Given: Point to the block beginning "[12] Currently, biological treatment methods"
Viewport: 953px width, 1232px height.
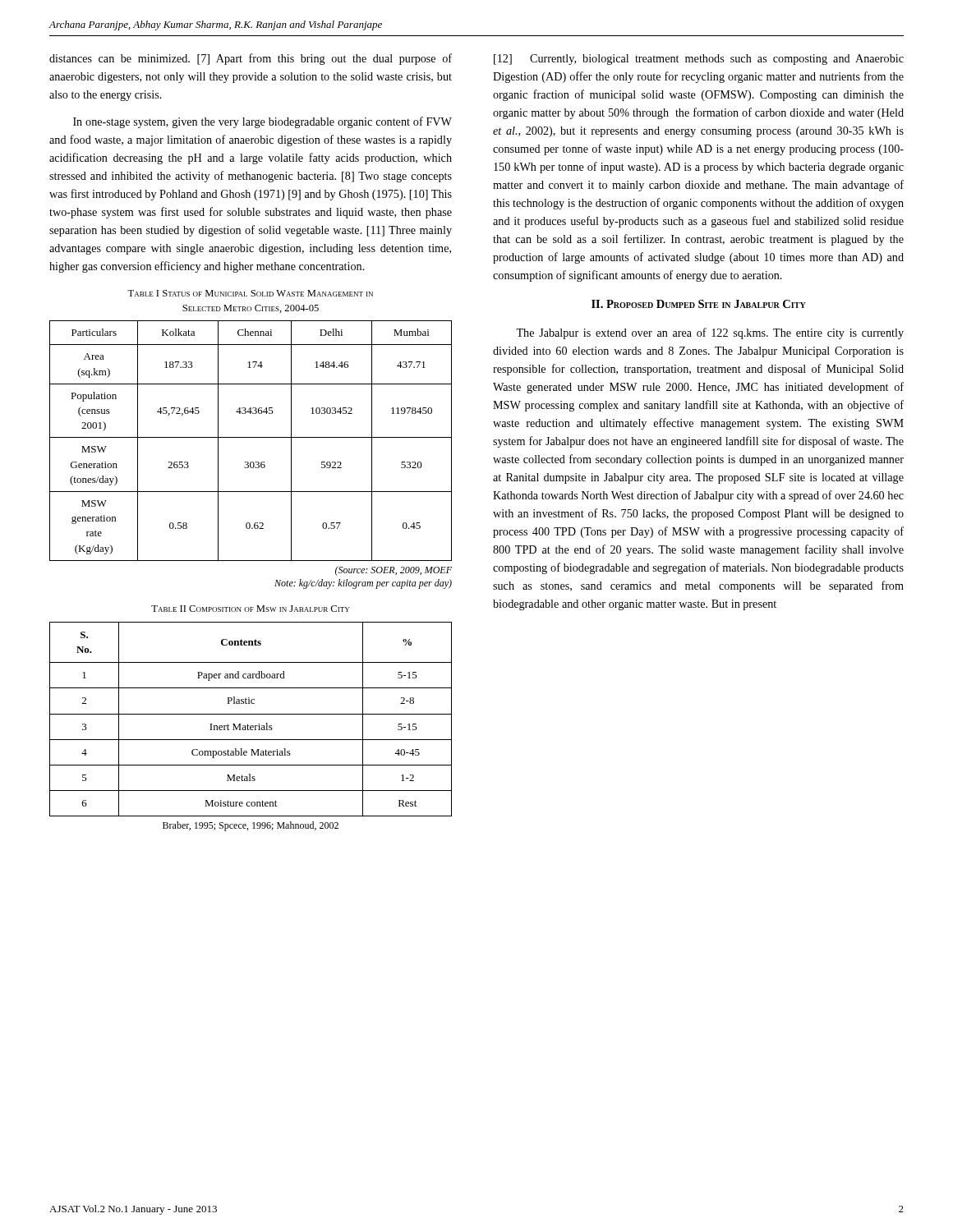Looking at the screenshot, I should point(698,167).
